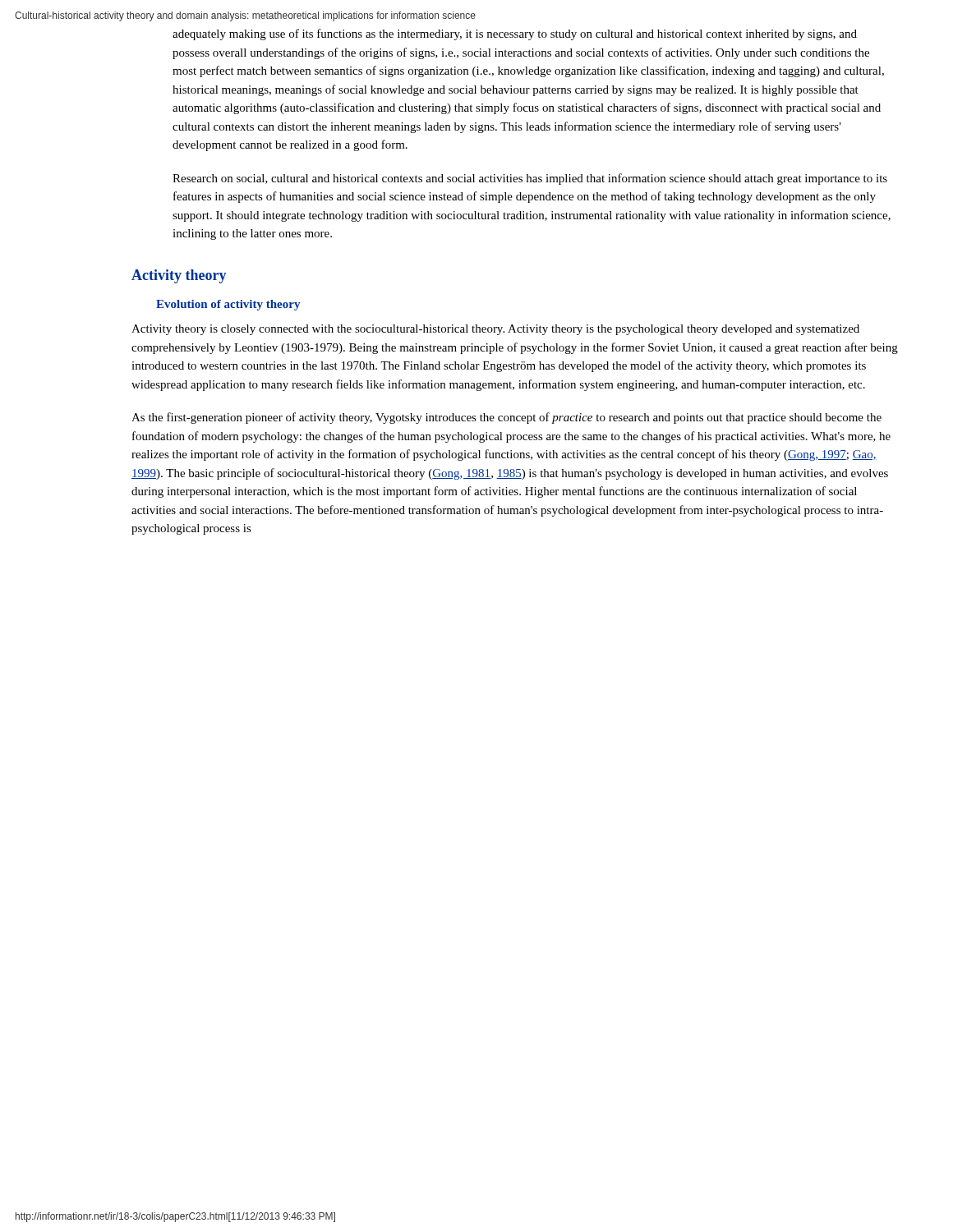
Task: Find the block starting "adequately making use of its functions"
Action: [x=529, y=89]
